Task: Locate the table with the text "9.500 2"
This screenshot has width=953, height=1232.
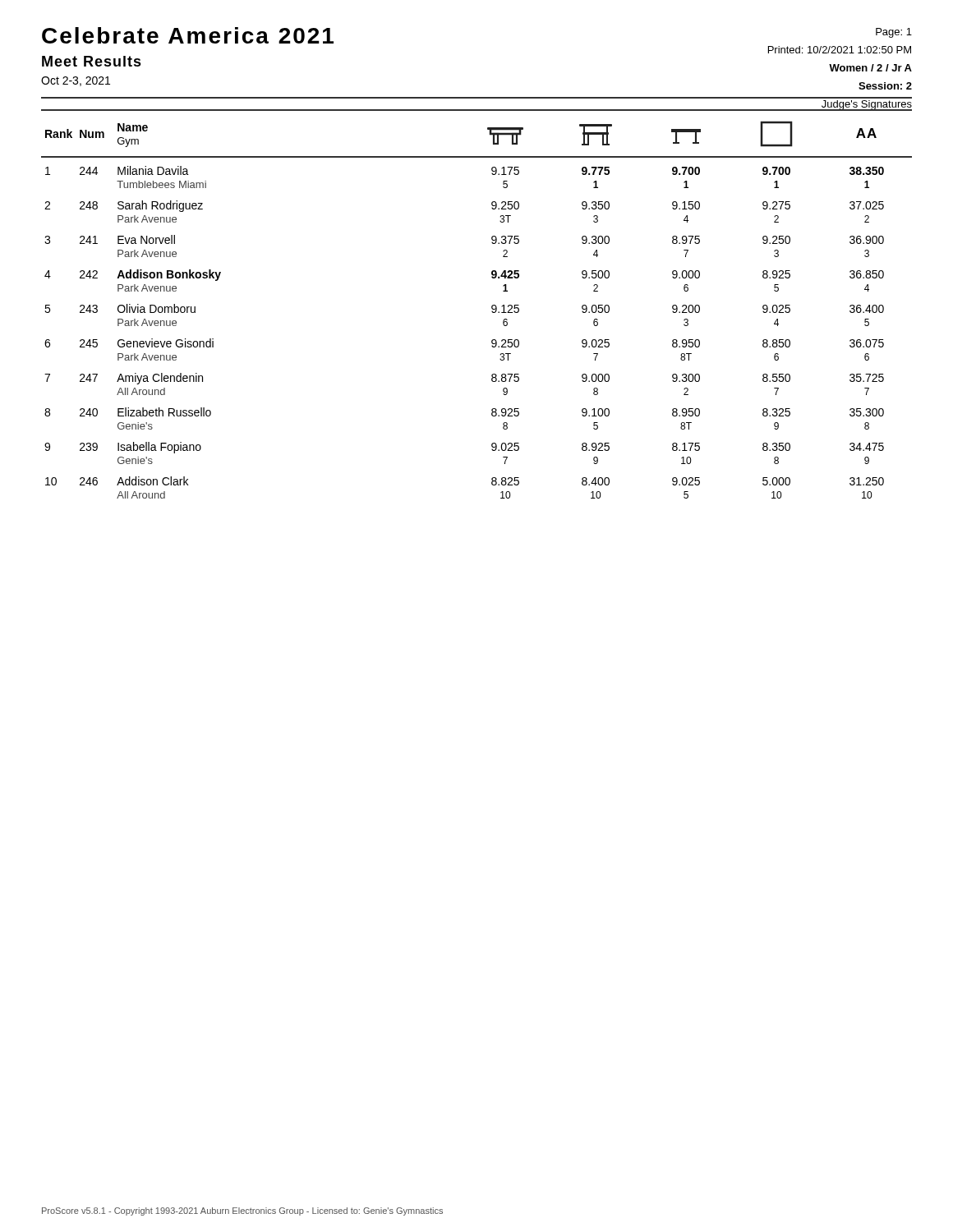Action: [476, 306]
